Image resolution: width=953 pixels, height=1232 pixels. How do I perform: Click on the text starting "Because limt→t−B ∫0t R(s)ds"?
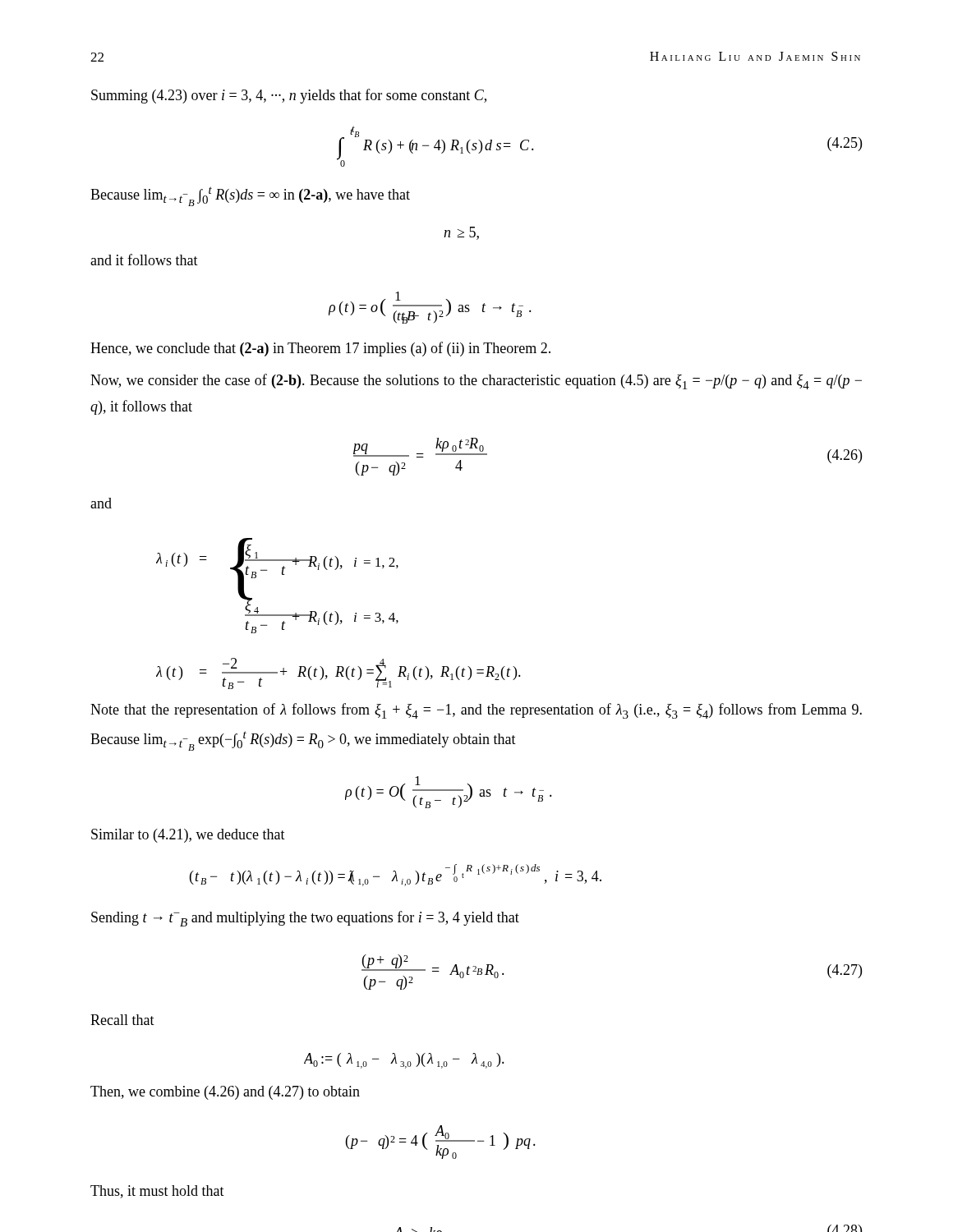click(x=250, y=196)
